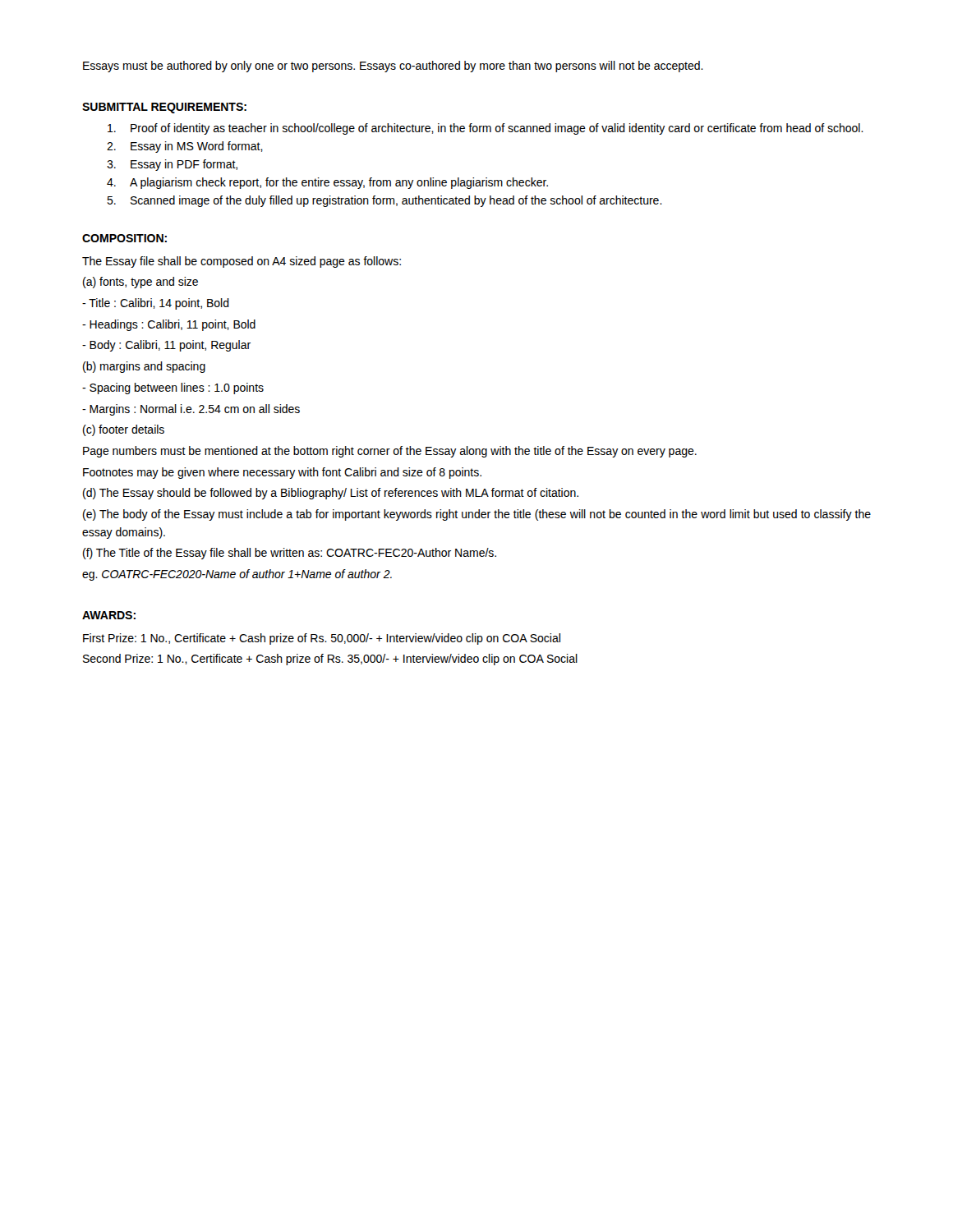Select the section header containing "SUBMITTAL REQUIREMENTS:"
This screenshot has height=1232, width=953.
pyautogui.click(x=165, y=107)
